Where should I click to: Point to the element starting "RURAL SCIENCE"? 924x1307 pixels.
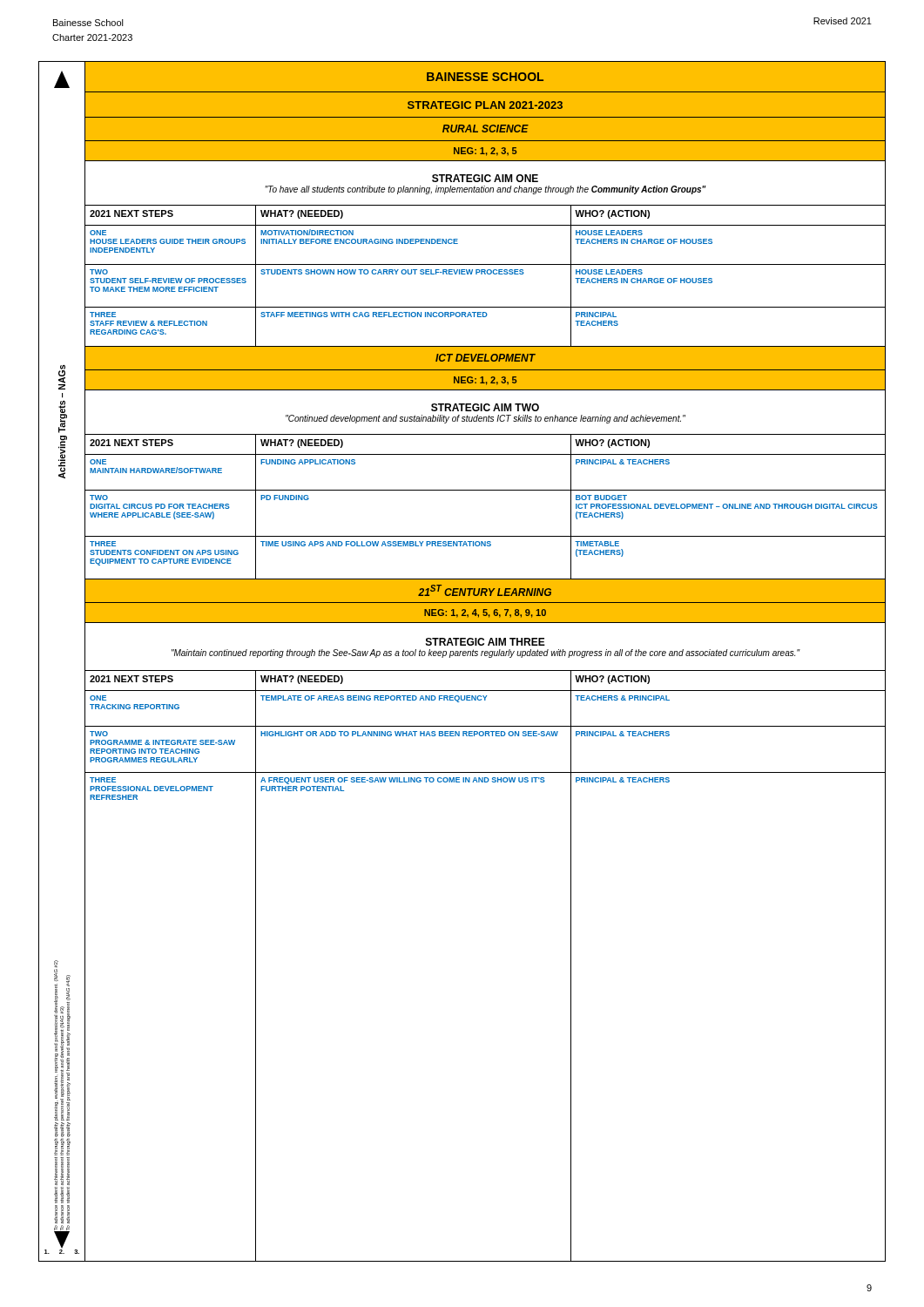click(485, 129)
